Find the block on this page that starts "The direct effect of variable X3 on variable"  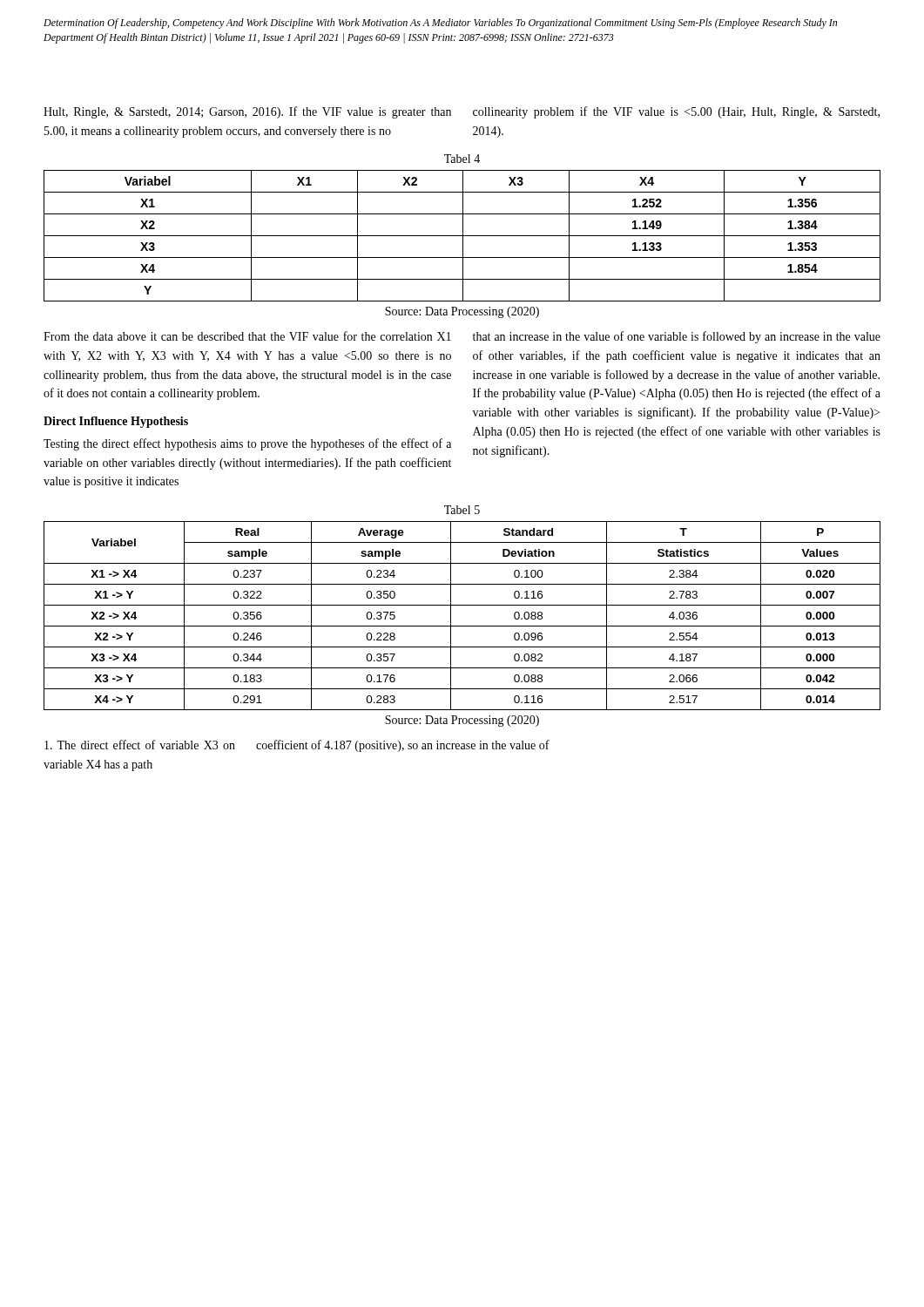(x=139, y=755)
